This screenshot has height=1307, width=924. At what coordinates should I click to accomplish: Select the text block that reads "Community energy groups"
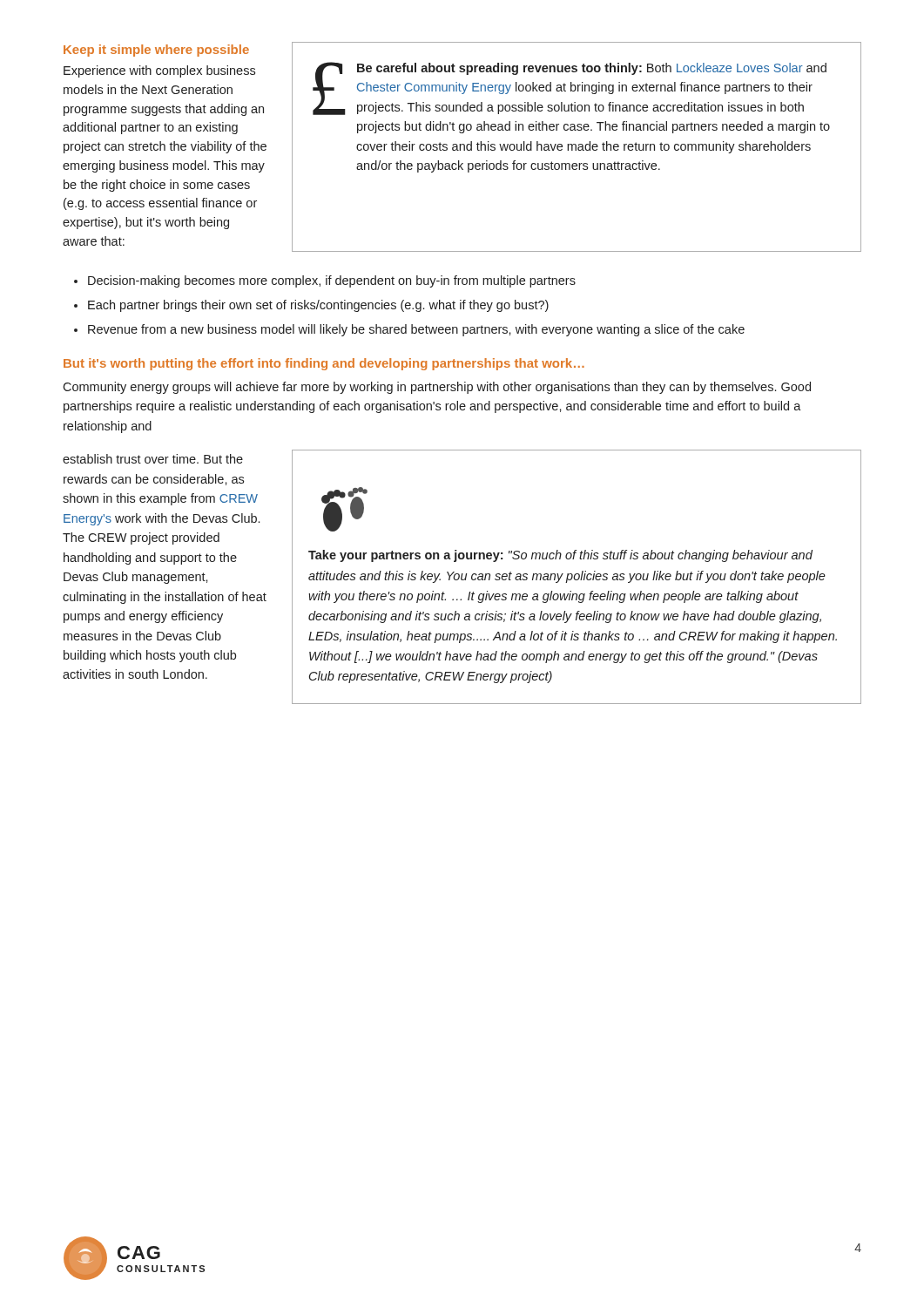pyautogui.click(x=437, y=406)
